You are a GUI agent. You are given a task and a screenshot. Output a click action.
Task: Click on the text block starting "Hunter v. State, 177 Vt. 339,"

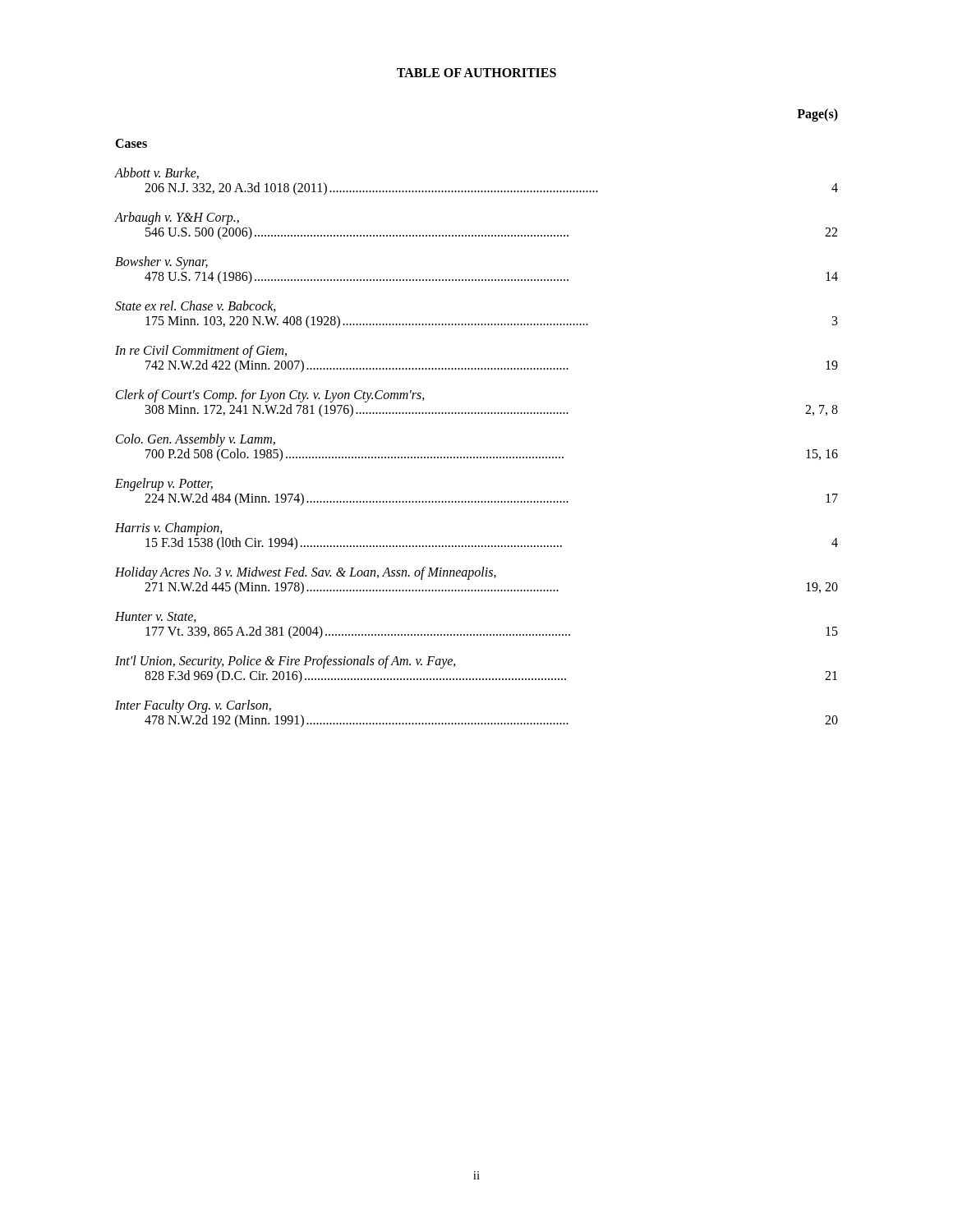point(476,624)
